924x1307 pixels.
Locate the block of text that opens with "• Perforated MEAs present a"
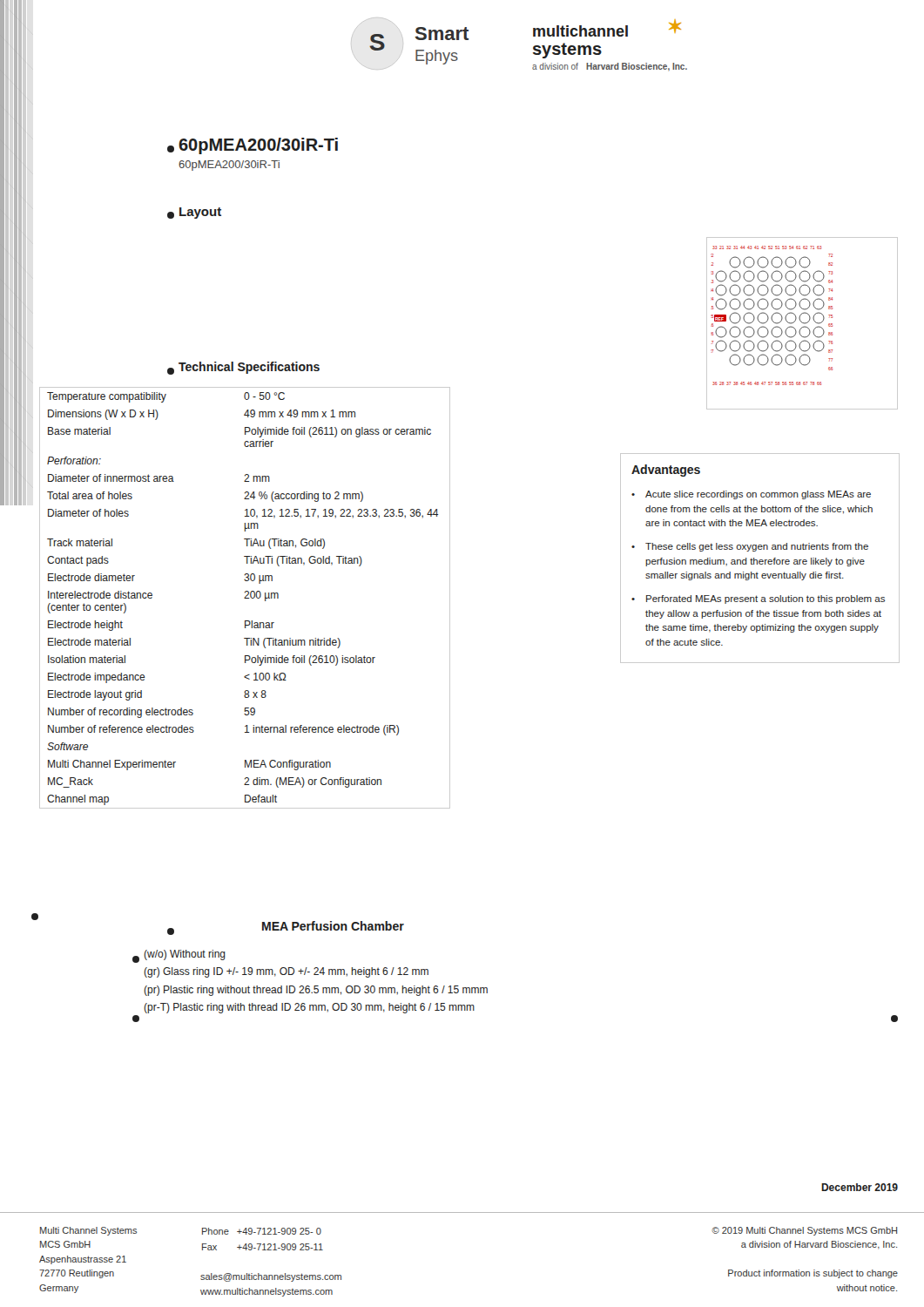[x=758, y=620]
